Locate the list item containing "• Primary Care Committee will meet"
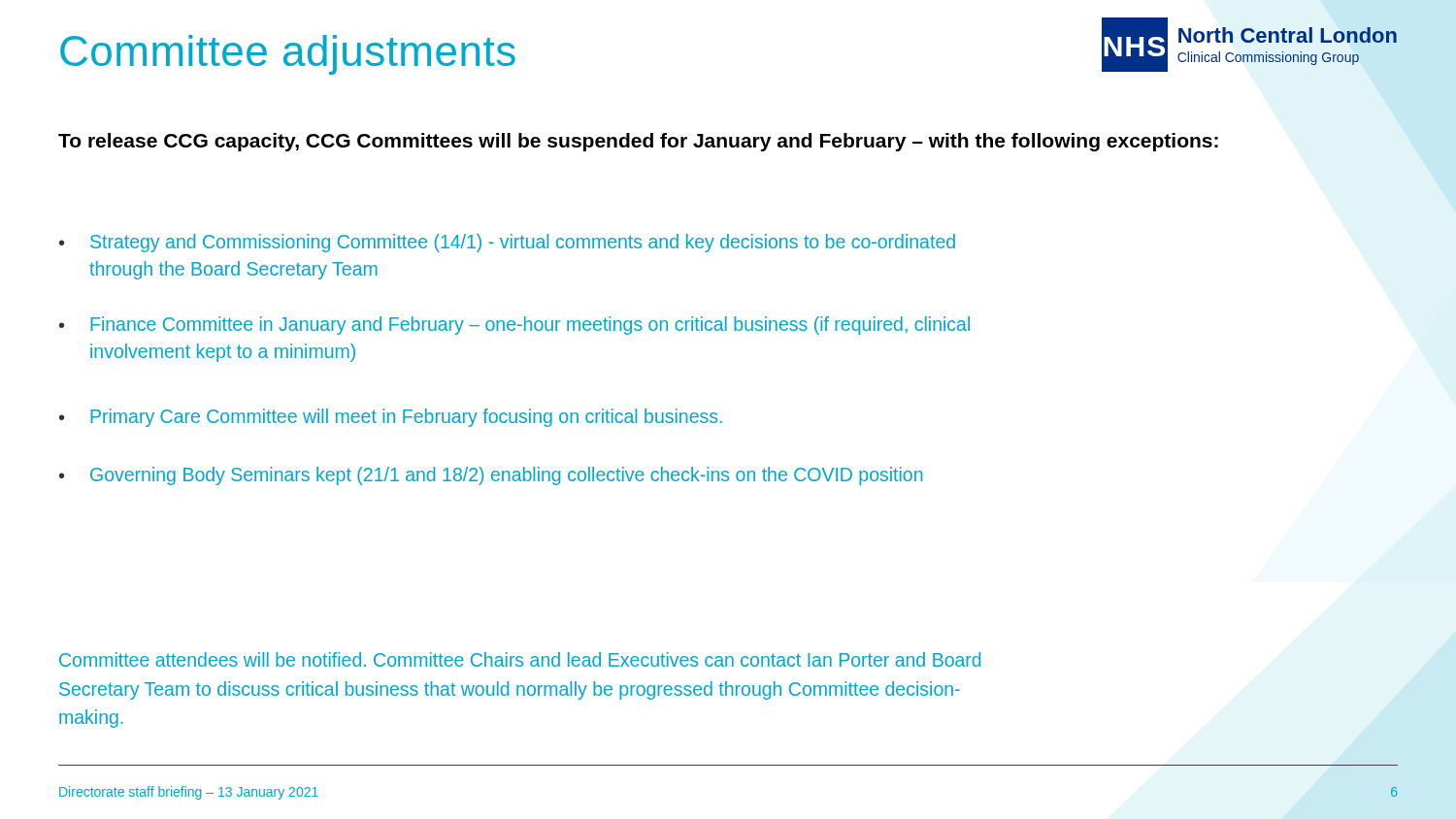This screenshot has width=1456, height=819. (391, 417)
